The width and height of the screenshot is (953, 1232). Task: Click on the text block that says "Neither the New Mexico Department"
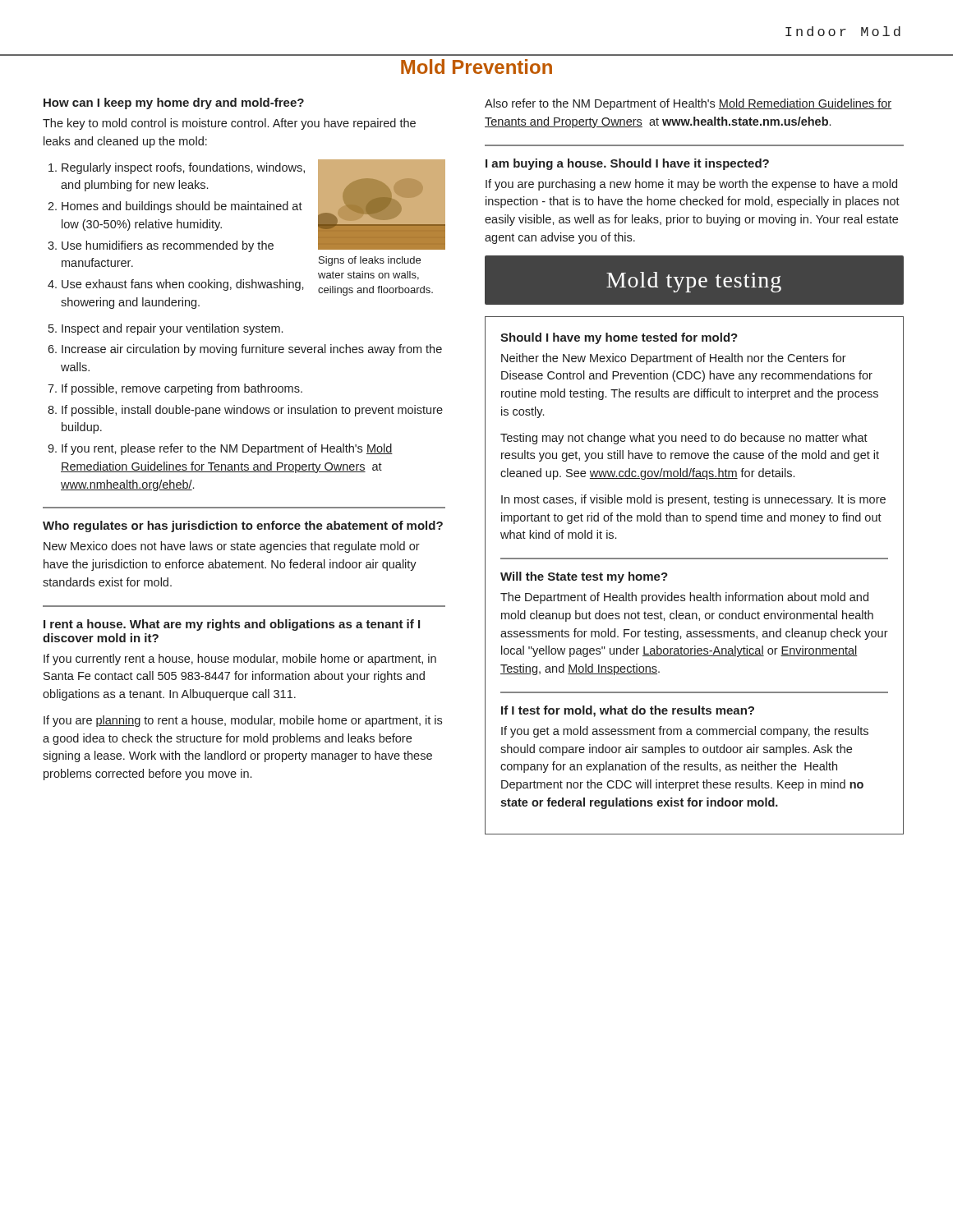click(689, 385)
